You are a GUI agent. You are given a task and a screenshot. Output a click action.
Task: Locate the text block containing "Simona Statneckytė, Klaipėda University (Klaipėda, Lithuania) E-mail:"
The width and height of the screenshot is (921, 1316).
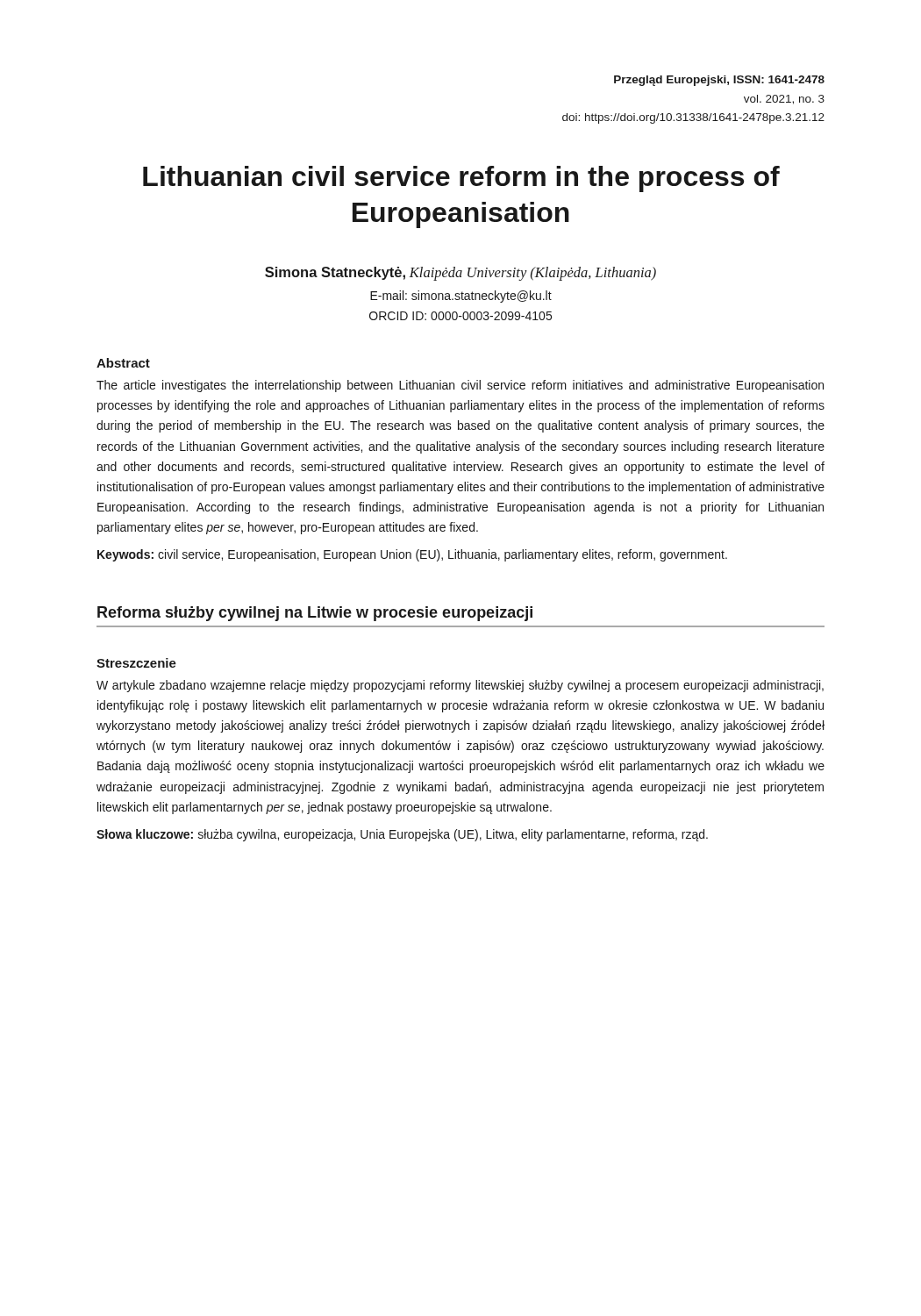point(460,296)
